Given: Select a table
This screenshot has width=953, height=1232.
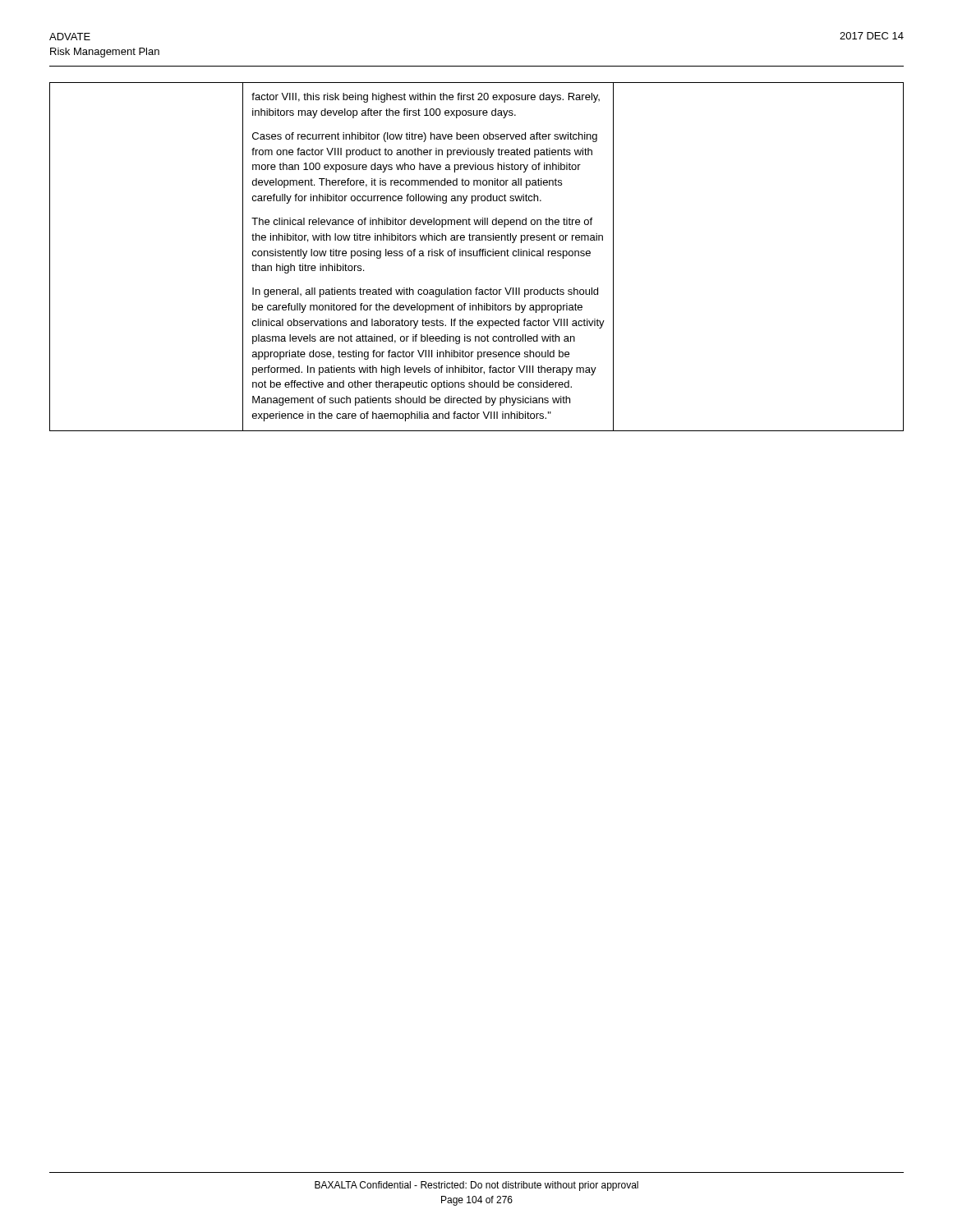Looking at the screenshot, I should (x=476, y=257).
